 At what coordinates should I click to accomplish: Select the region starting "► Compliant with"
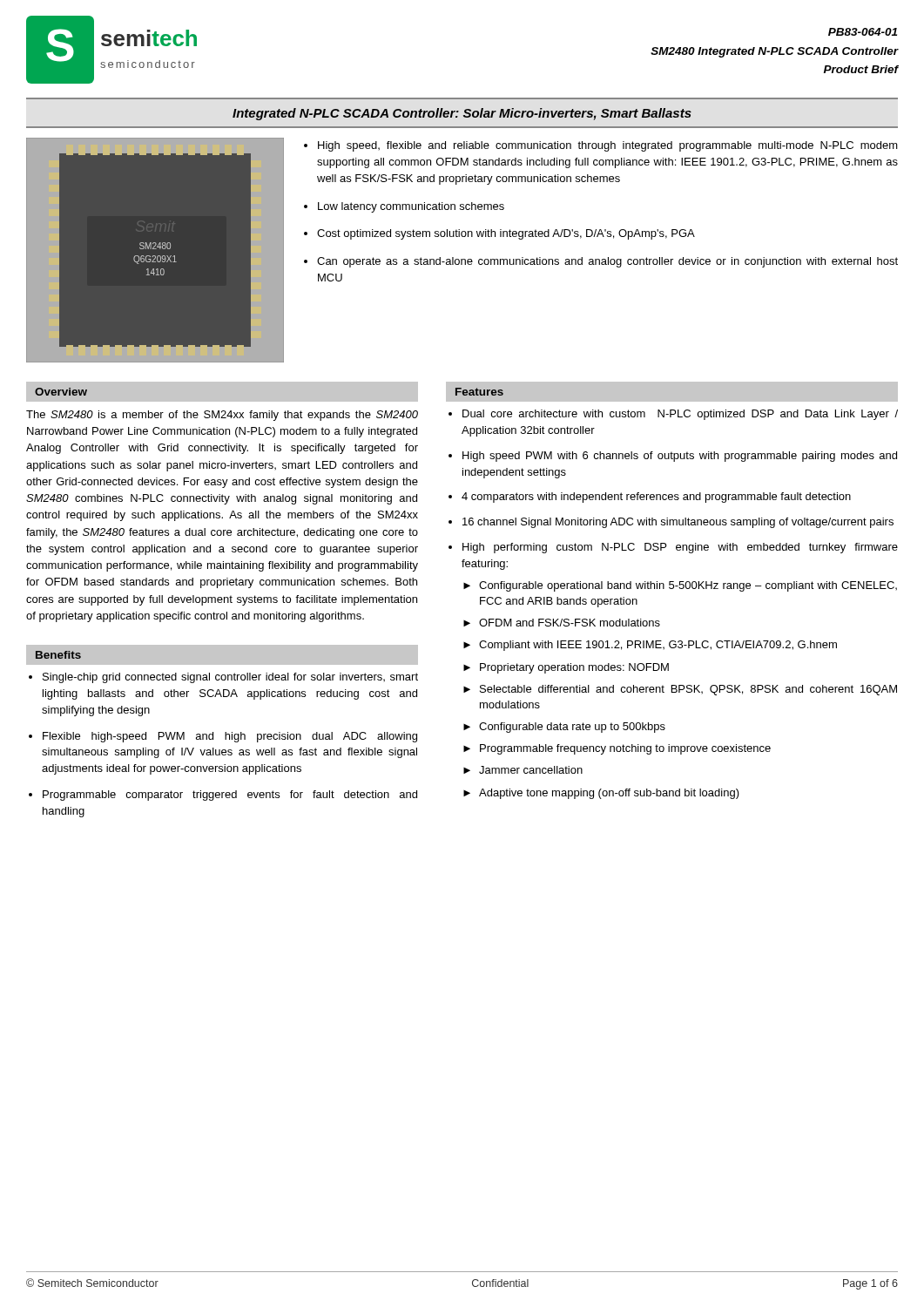click(x=650, y=645)
